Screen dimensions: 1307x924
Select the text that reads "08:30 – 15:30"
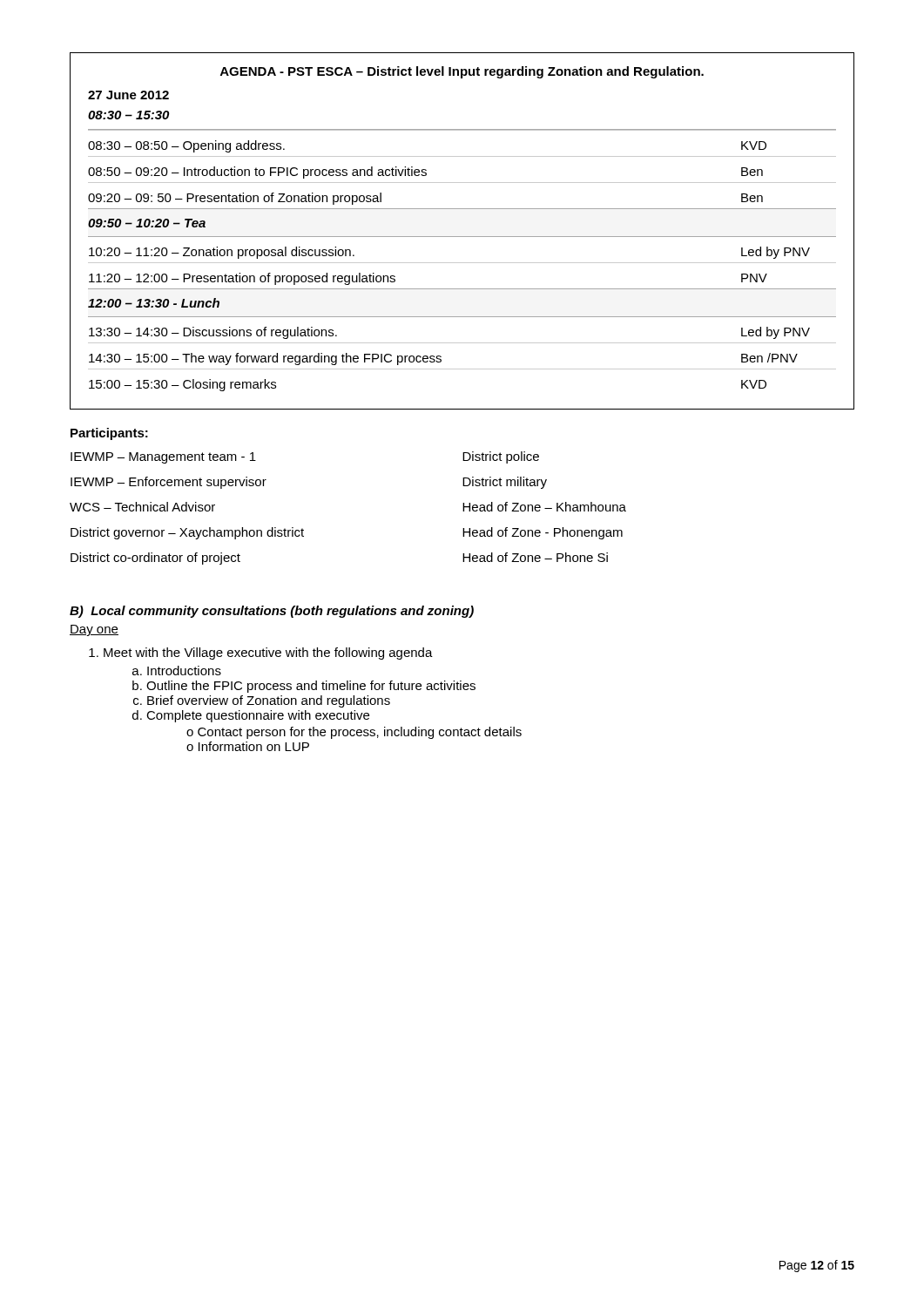click(x=129, y=115)
